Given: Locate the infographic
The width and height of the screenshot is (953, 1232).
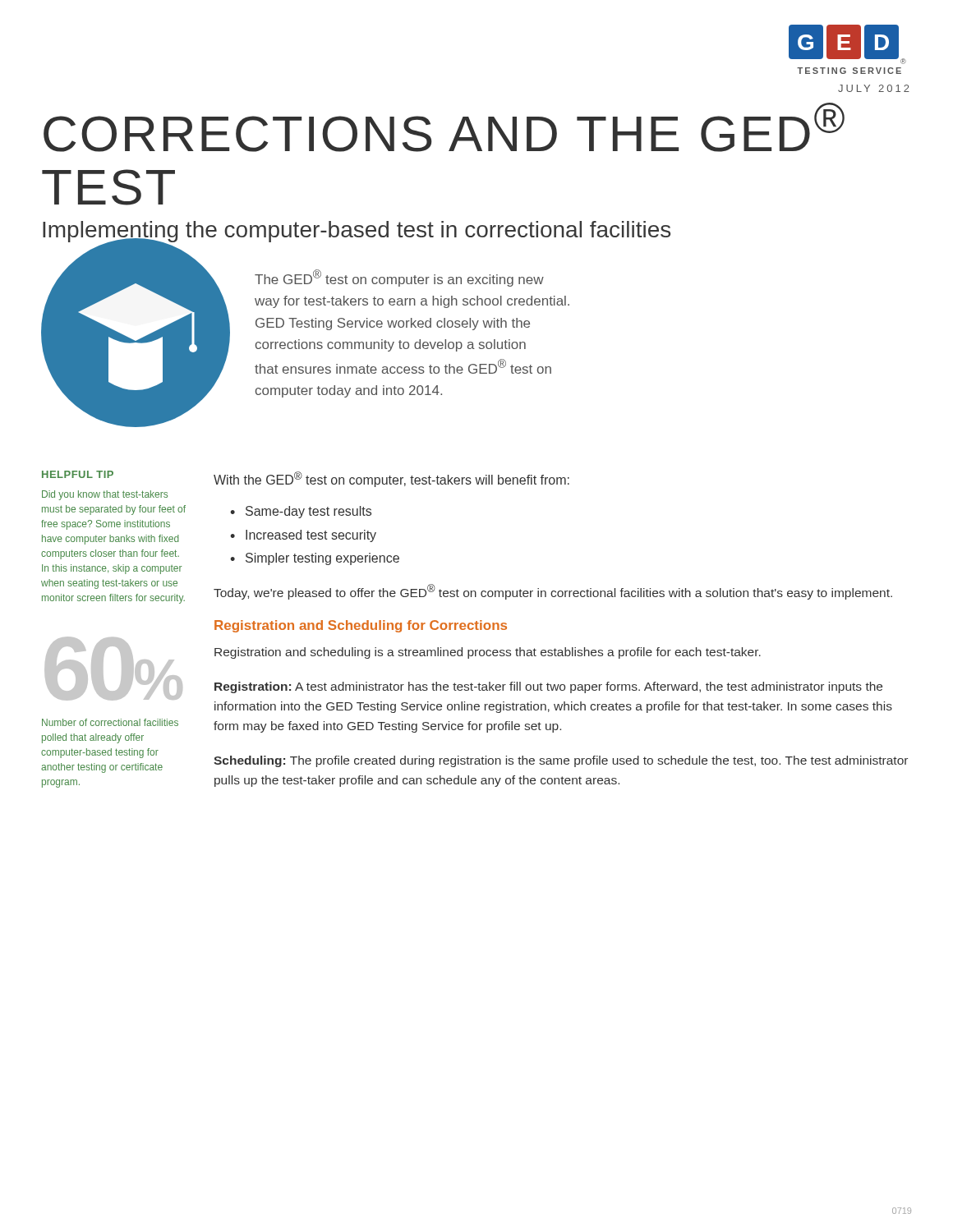Looking at the screenshot, I should pyautogui.click(x=115, y=668).
